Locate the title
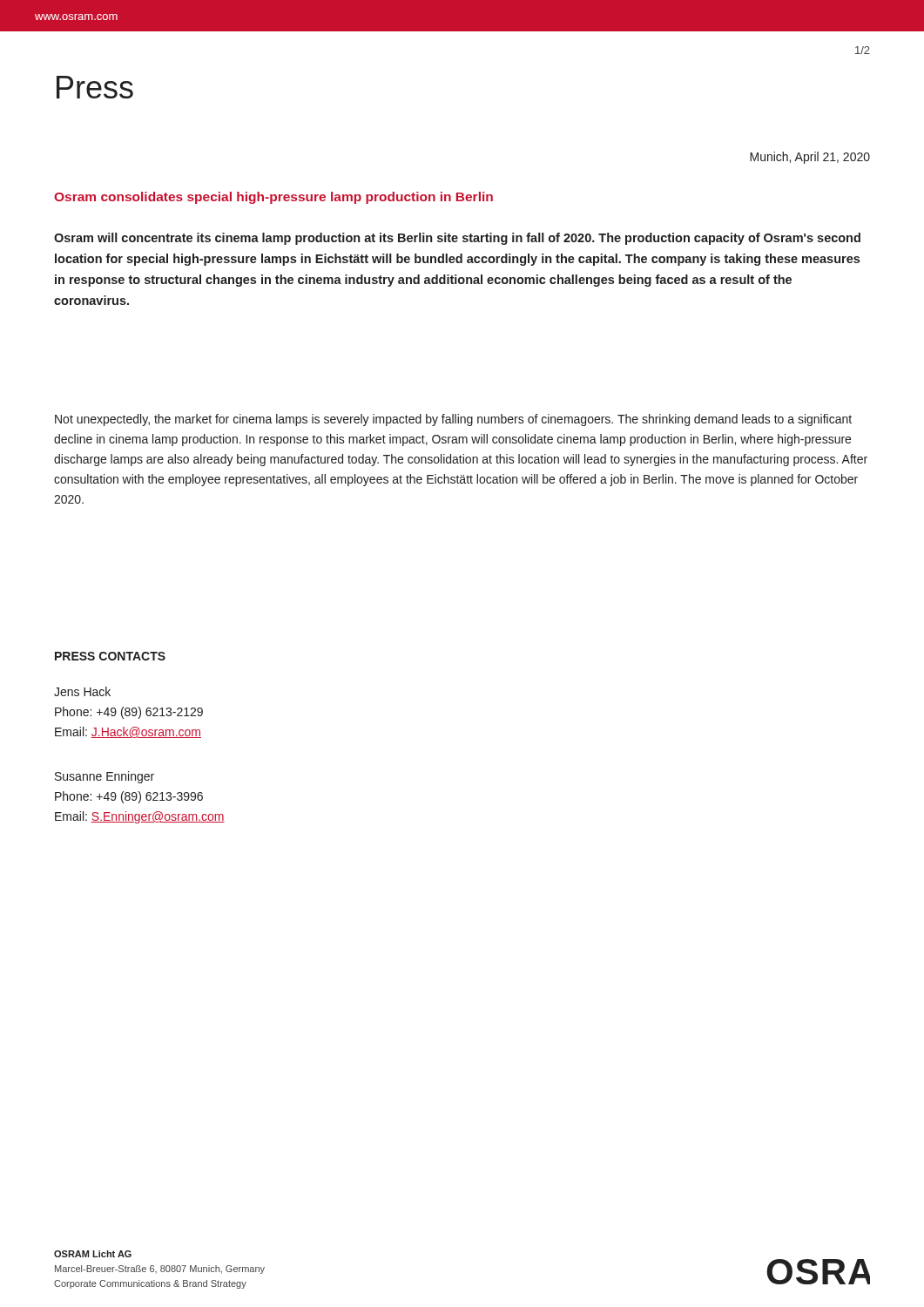This screenshot has width=924, height=1307. 94,88
